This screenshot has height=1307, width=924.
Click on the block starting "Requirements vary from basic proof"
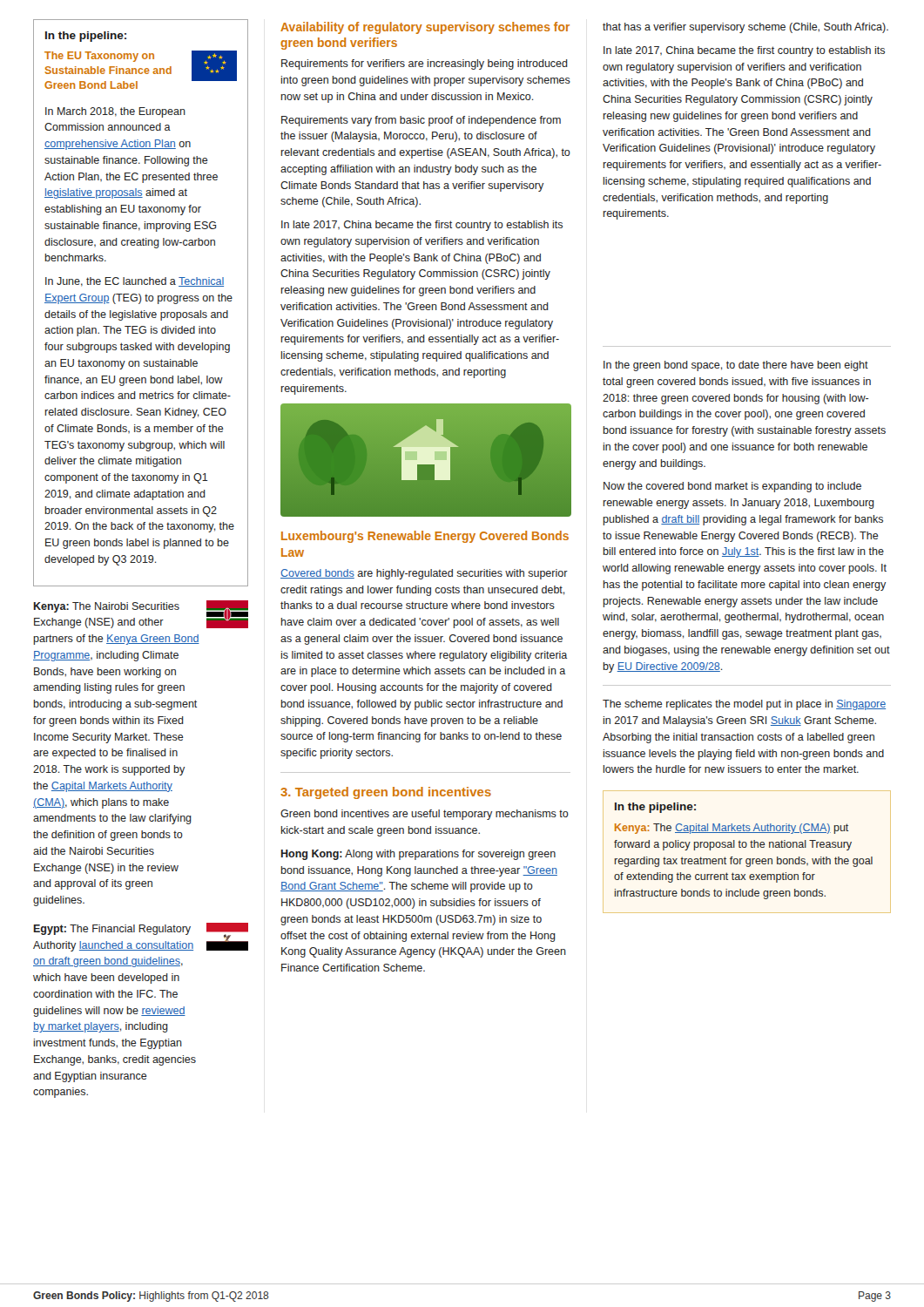pos(425,161)
